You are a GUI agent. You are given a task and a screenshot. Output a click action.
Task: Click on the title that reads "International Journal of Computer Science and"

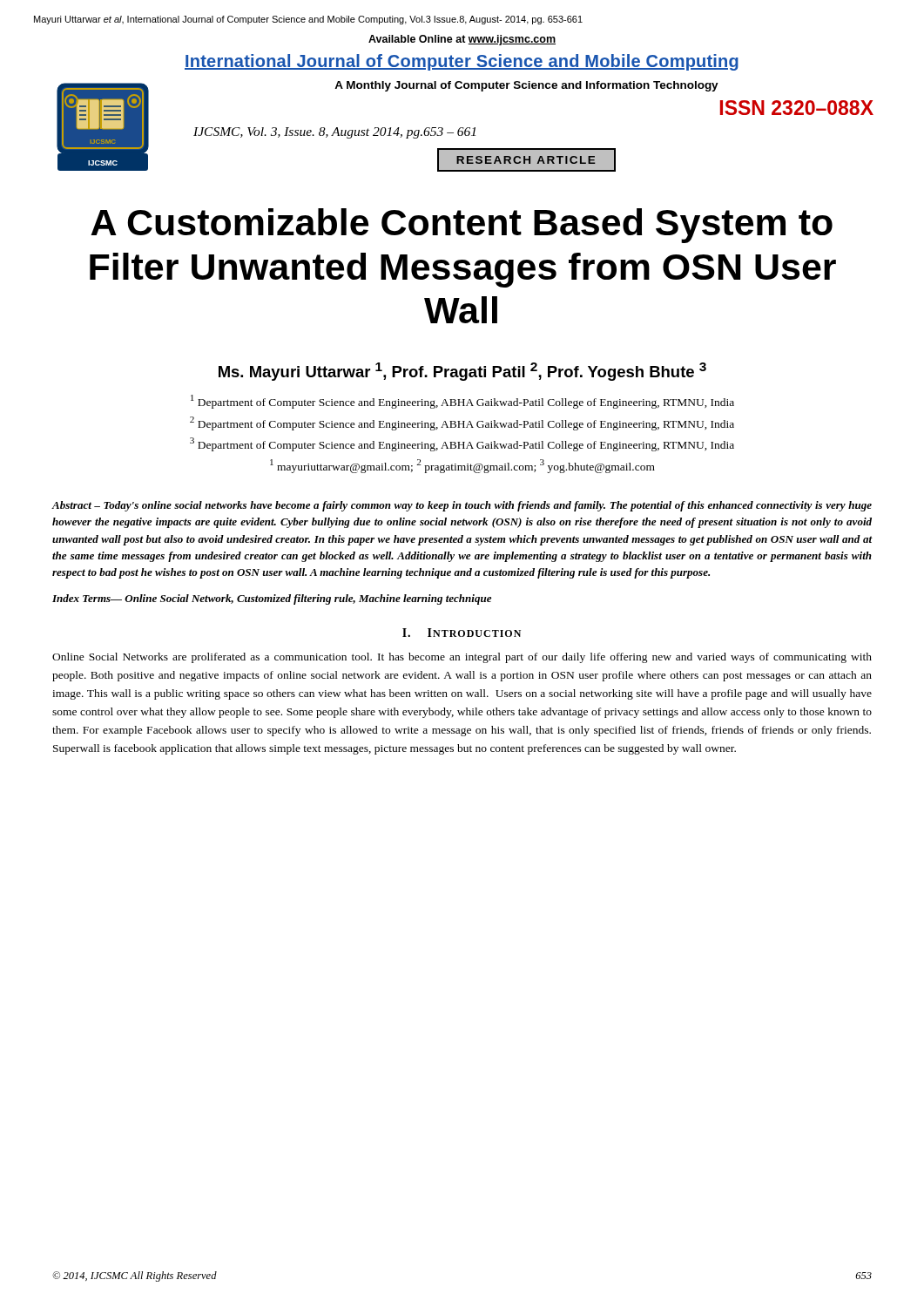tap(462, 61)
